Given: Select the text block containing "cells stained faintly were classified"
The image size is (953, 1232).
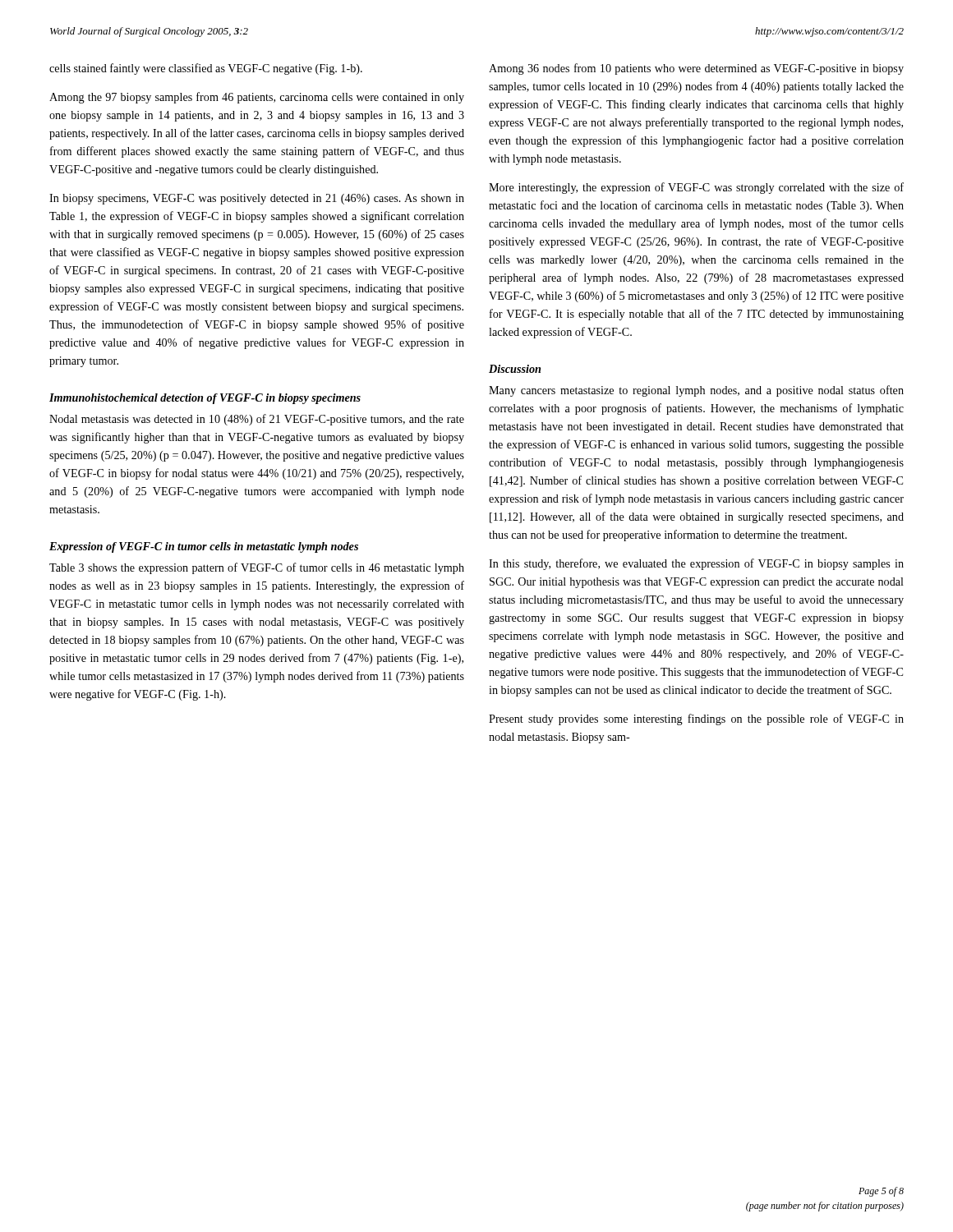Looking at the screenshot, I should tap(206, 68).
